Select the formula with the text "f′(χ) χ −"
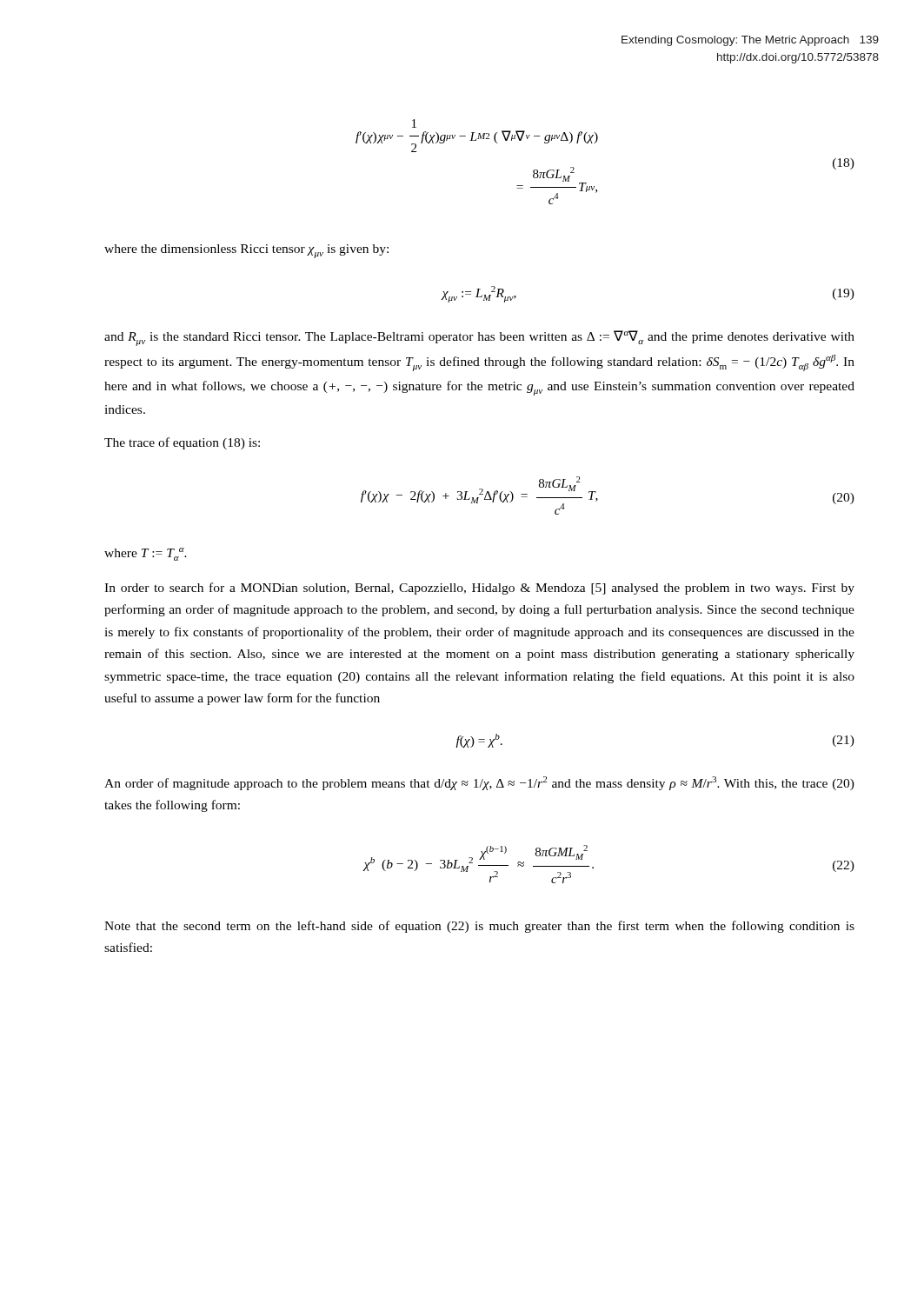 click(x=479, y=497)
